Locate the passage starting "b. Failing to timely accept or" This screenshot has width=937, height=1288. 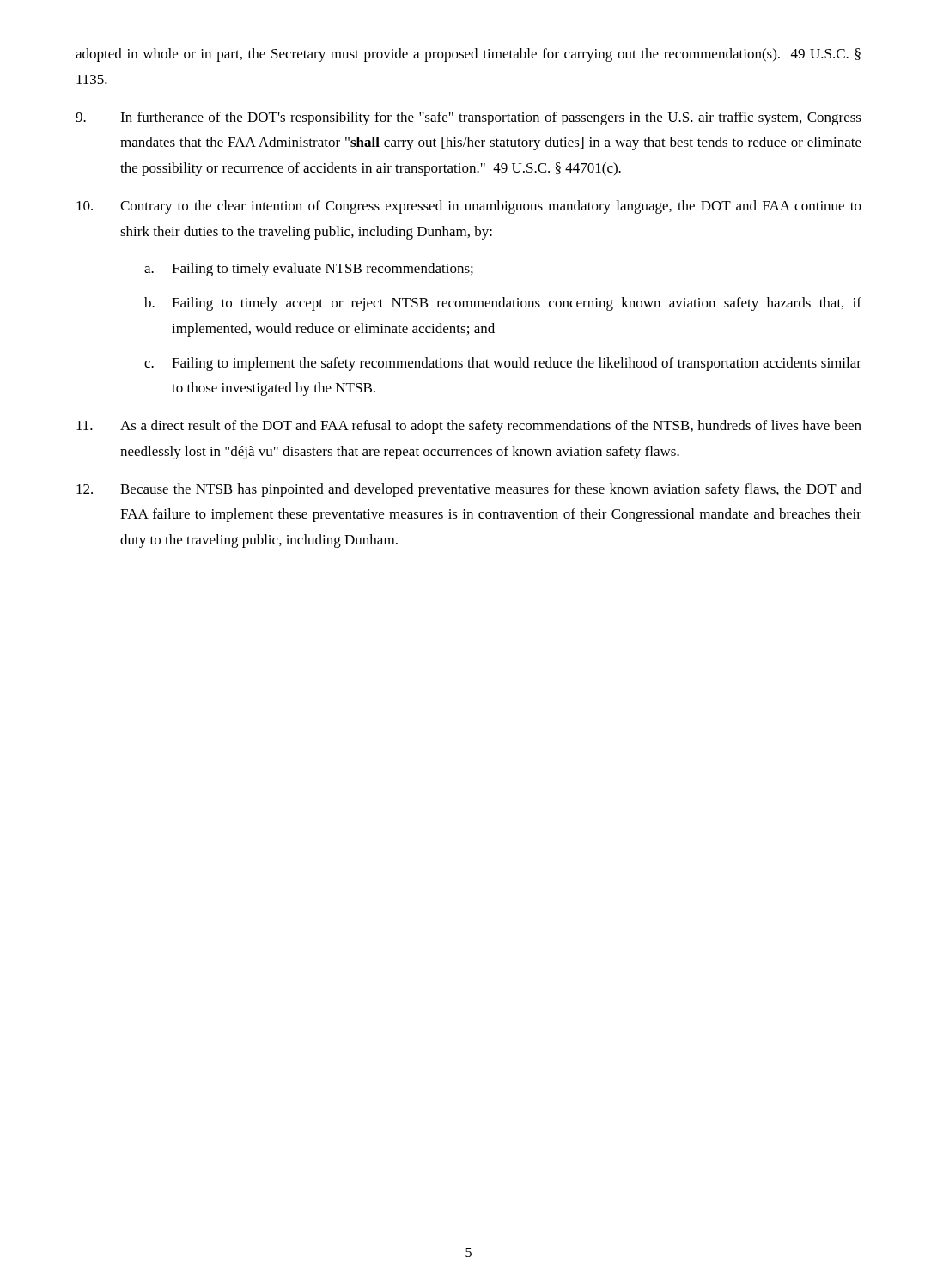(503, 316)
